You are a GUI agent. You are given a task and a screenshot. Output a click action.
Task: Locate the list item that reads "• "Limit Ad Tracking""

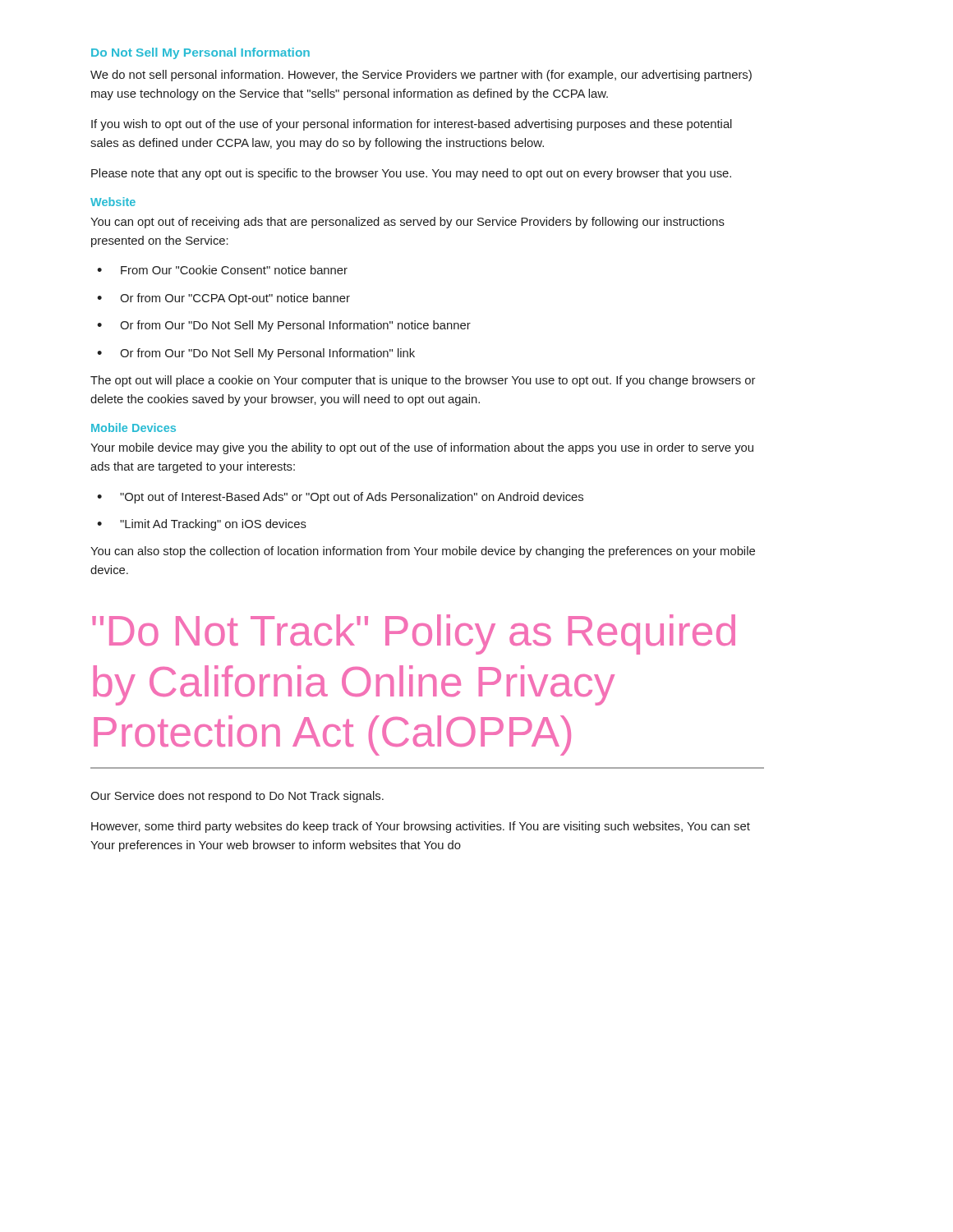(202, 525)
